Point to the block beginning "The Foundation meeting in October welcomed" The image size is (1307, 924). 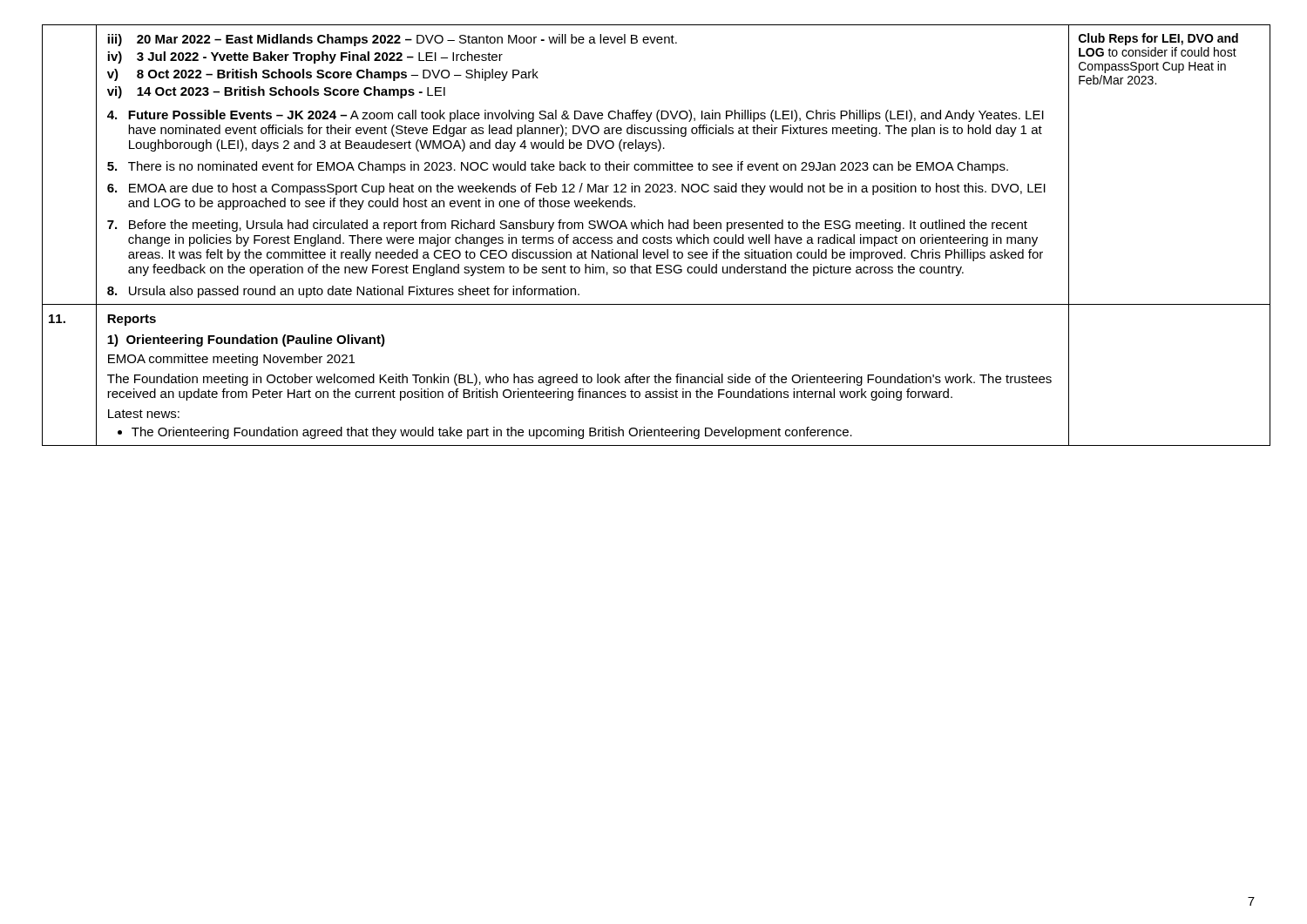coord(559,383)
